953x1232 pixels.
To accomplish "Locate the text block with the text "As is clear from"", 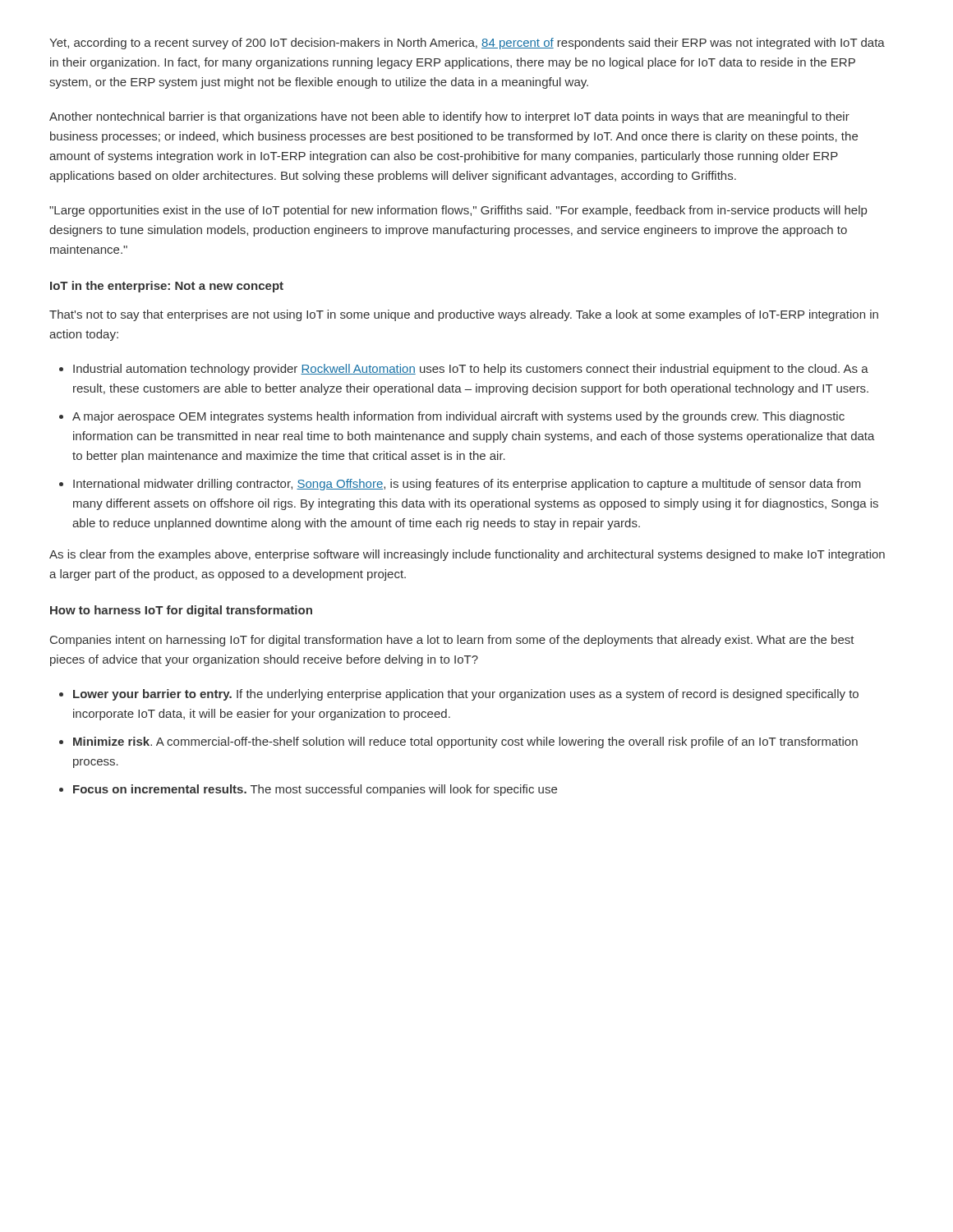I will coord(467,564).
